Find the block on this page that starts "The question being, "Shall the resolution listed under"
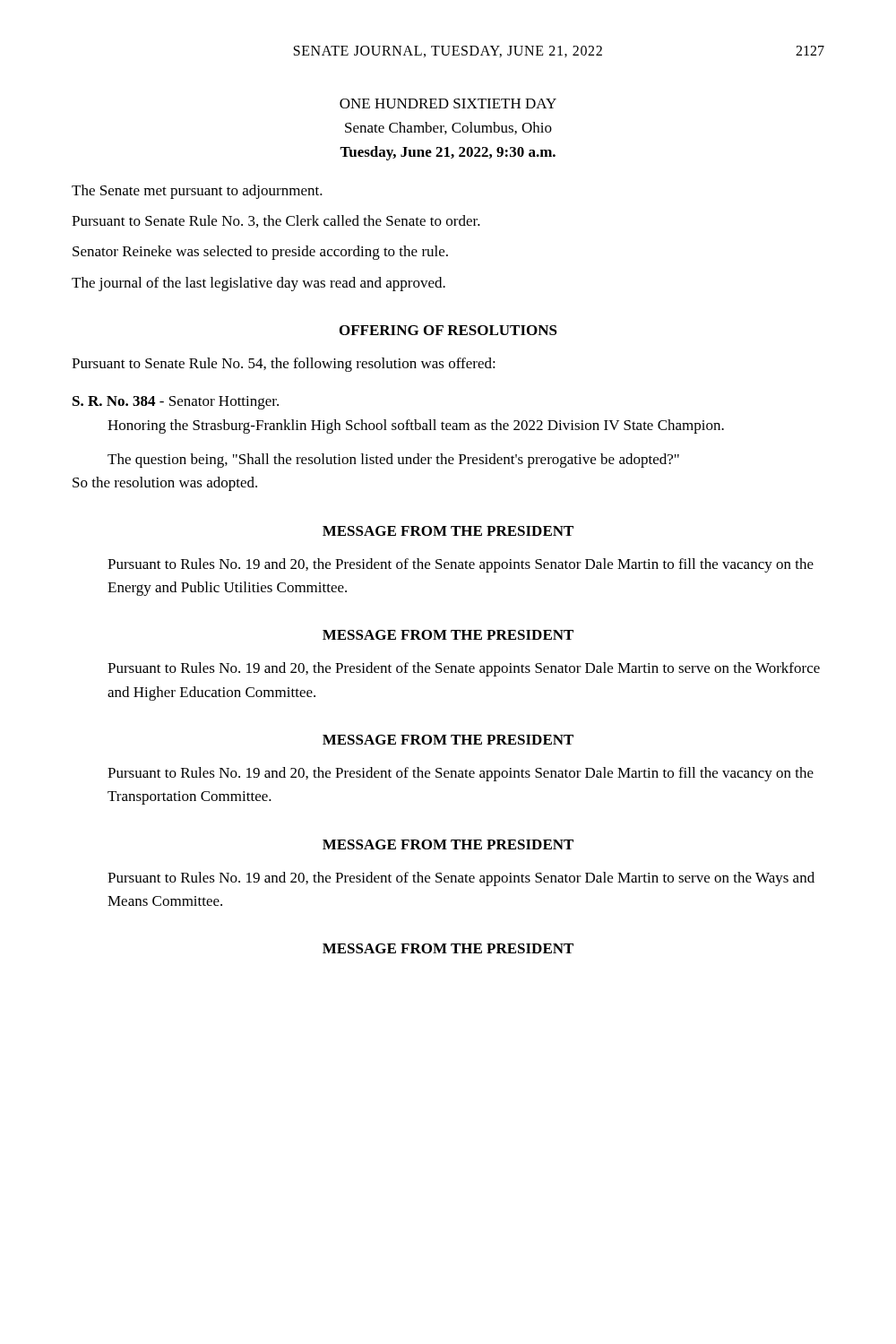 pos(448,472)
